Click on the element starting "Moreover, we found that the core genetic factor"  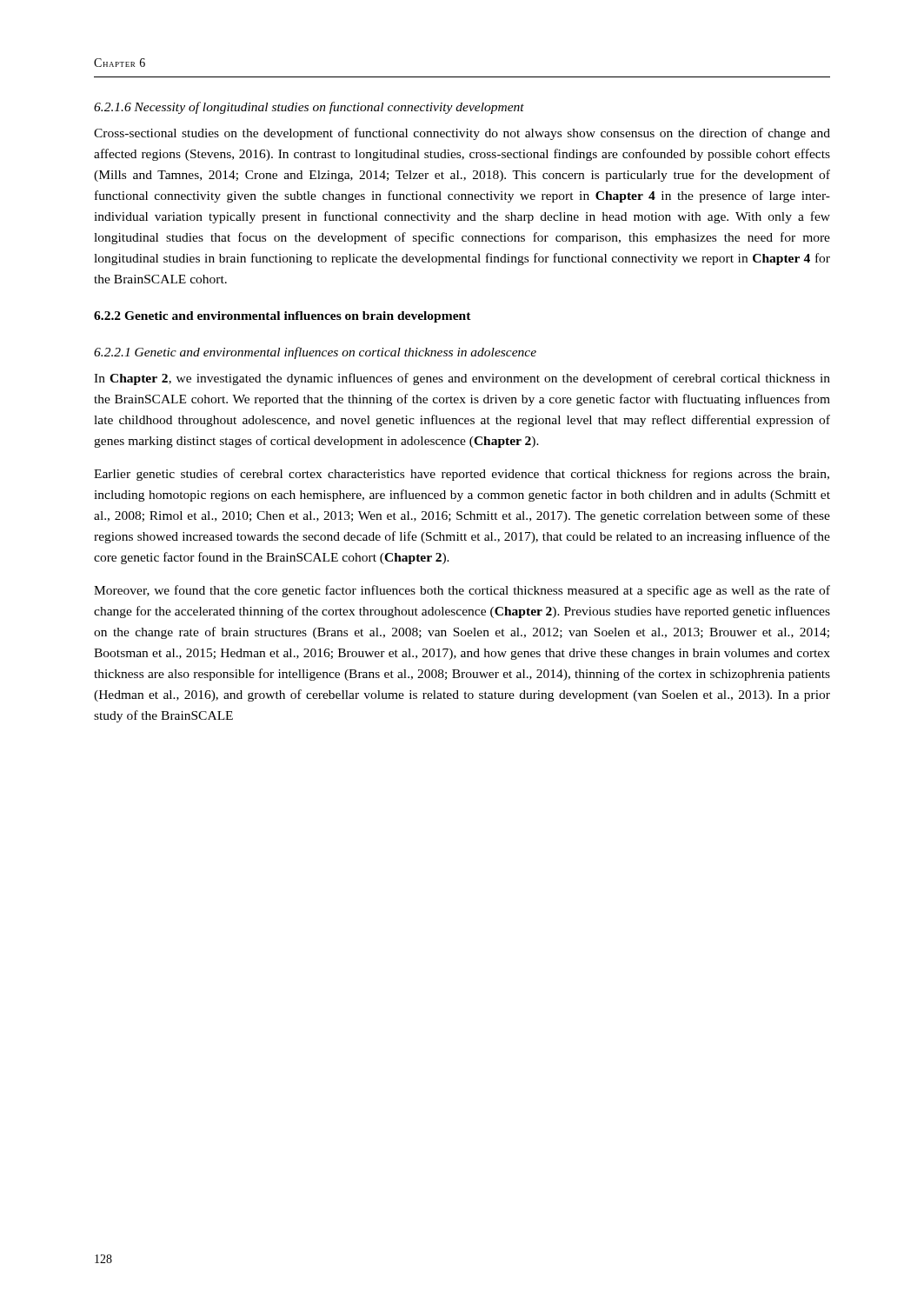462,653
